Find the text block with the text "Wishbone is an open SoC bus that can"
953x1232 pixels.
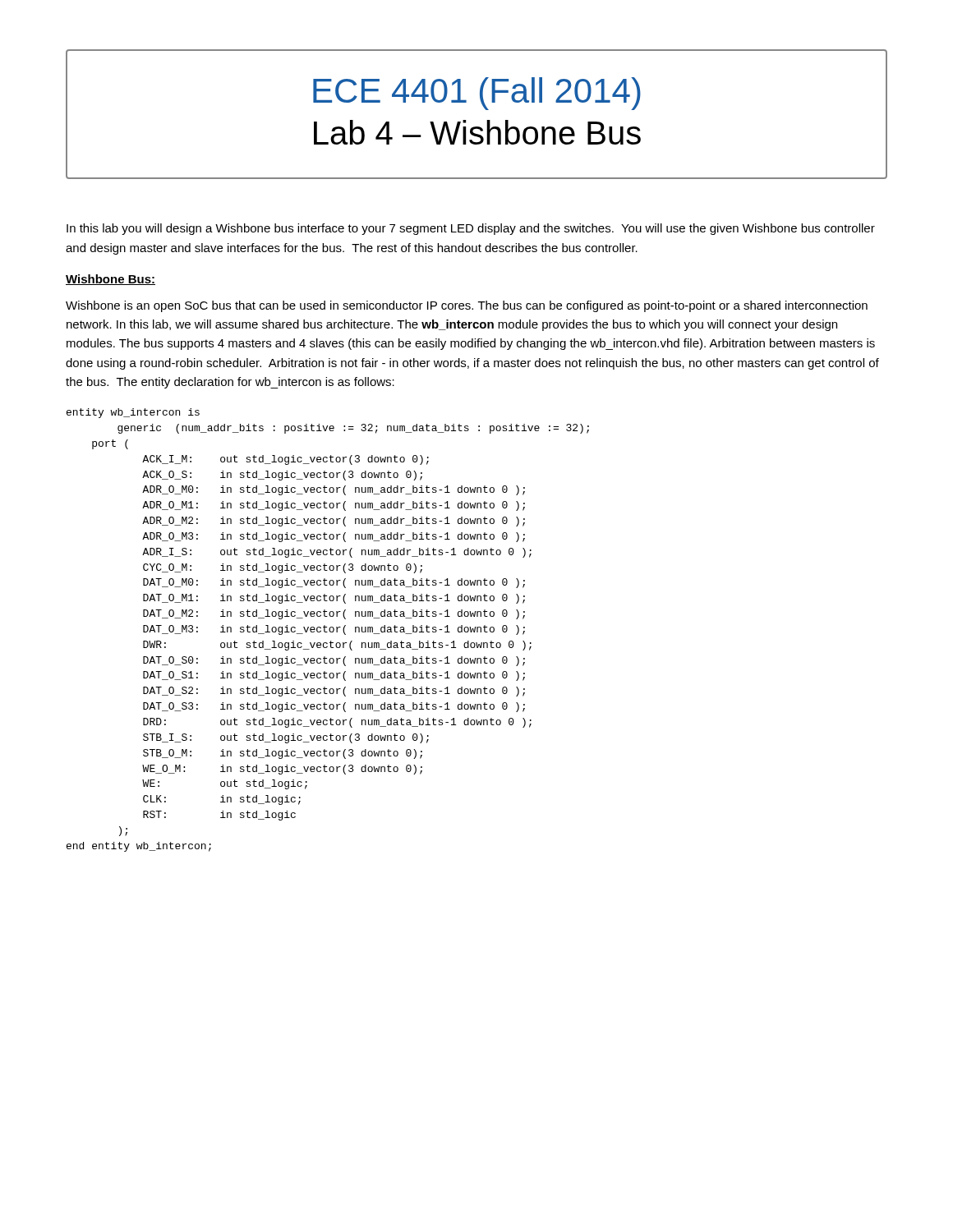[472, 343]
